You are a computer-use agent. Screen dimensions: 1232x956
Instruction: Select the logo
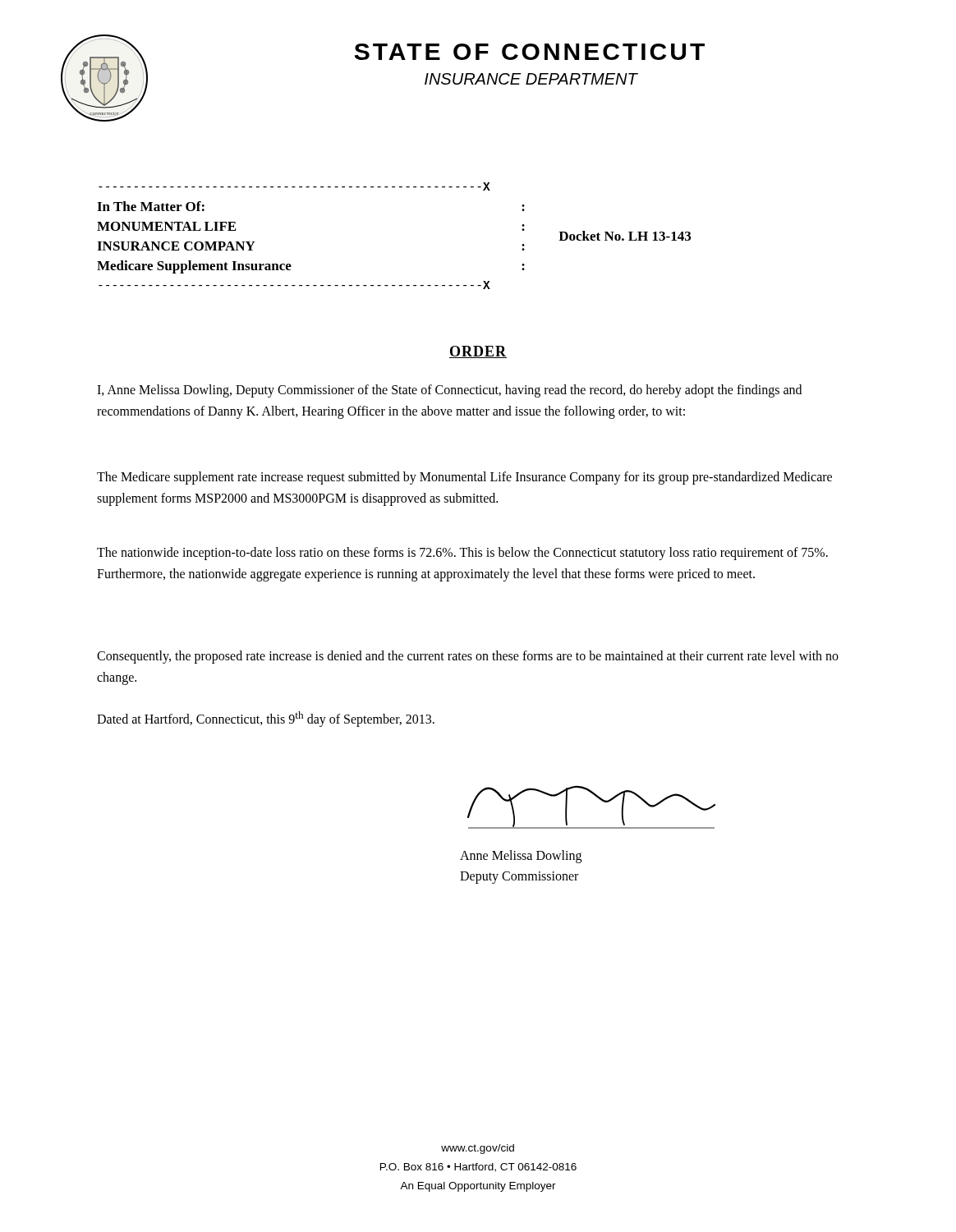[104, 78]
